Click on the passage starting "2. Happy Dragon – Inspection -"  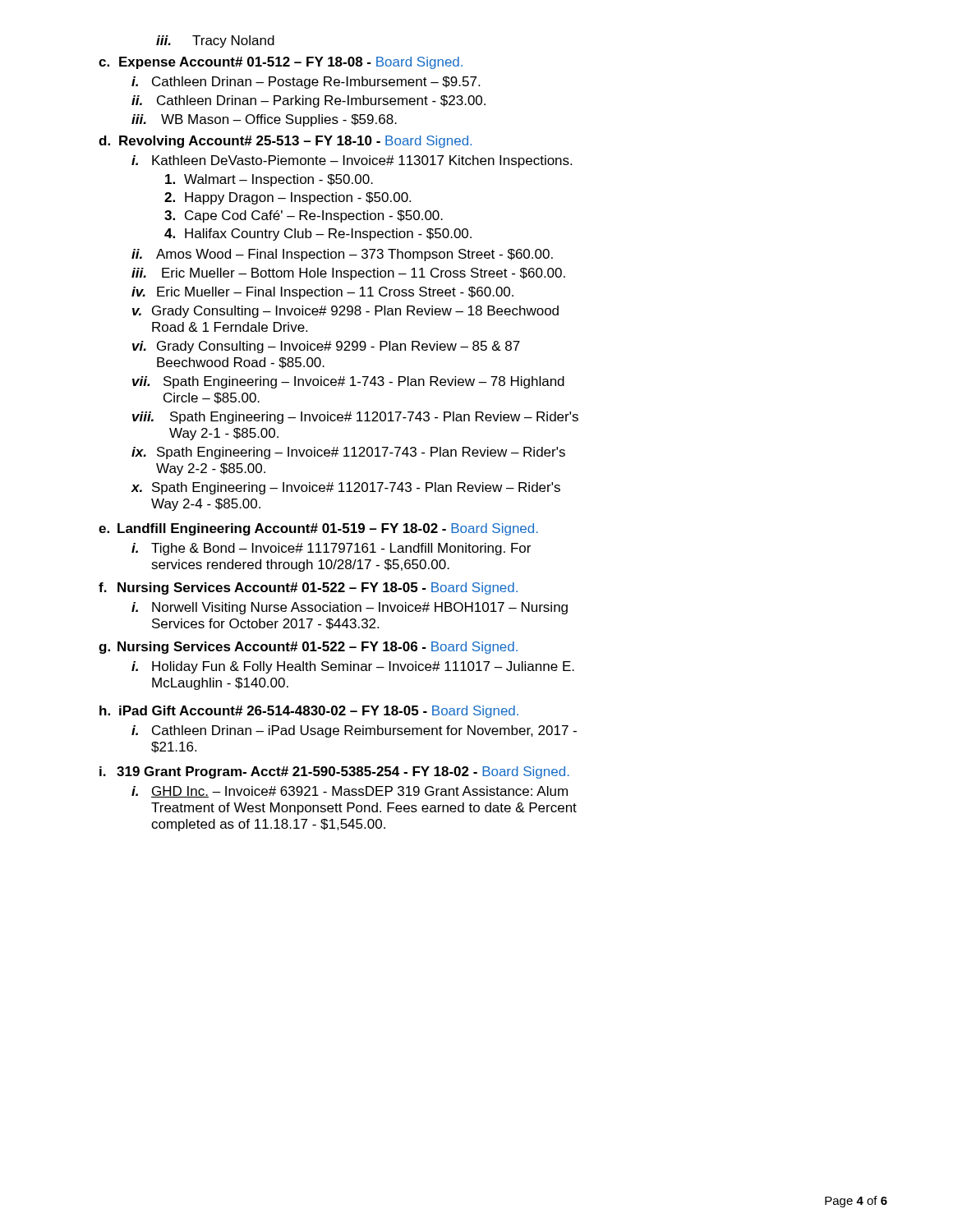click(x=288, y=198)
